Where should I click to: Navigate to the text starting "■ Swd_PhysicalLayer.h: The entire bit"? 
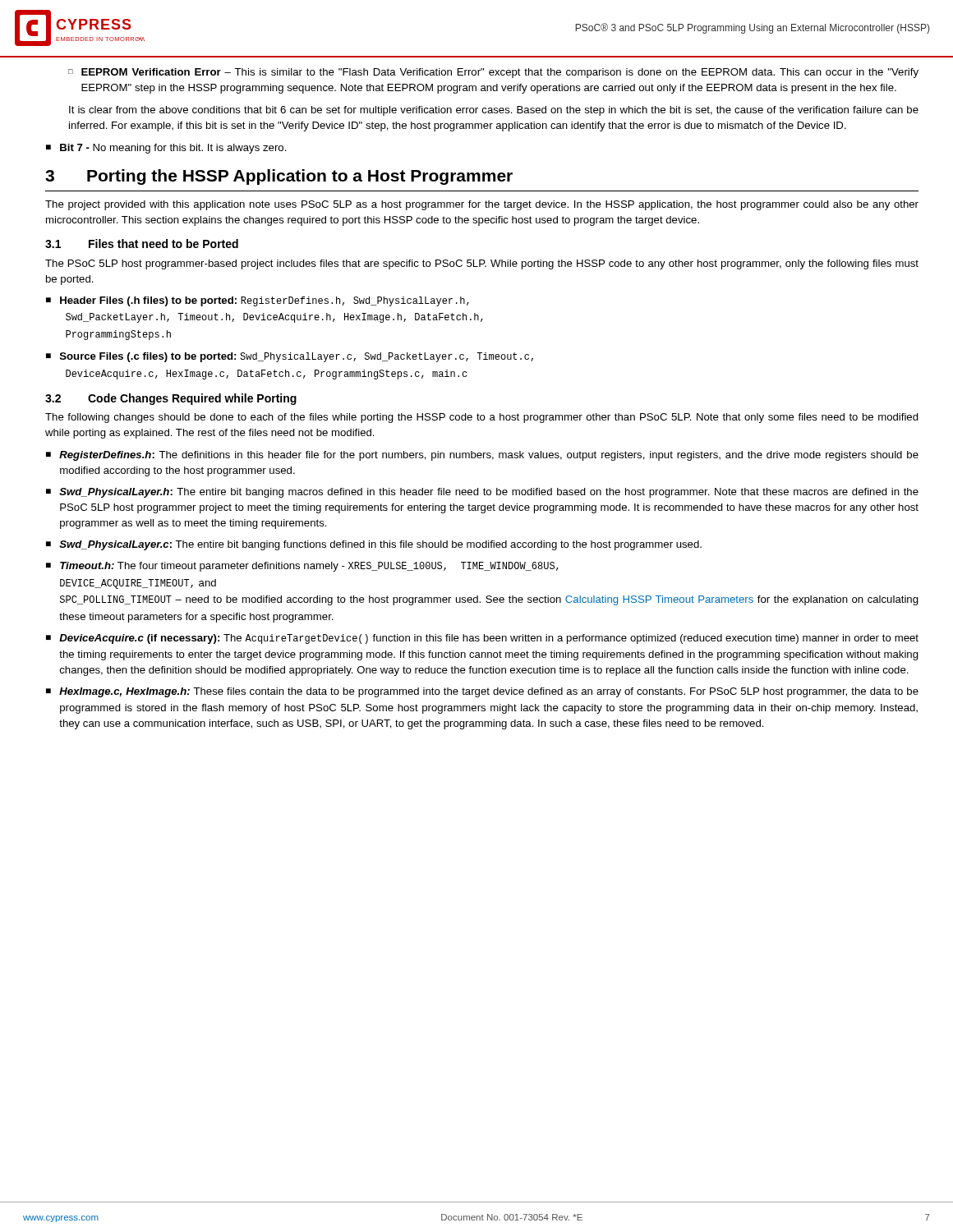pos(482,507)
